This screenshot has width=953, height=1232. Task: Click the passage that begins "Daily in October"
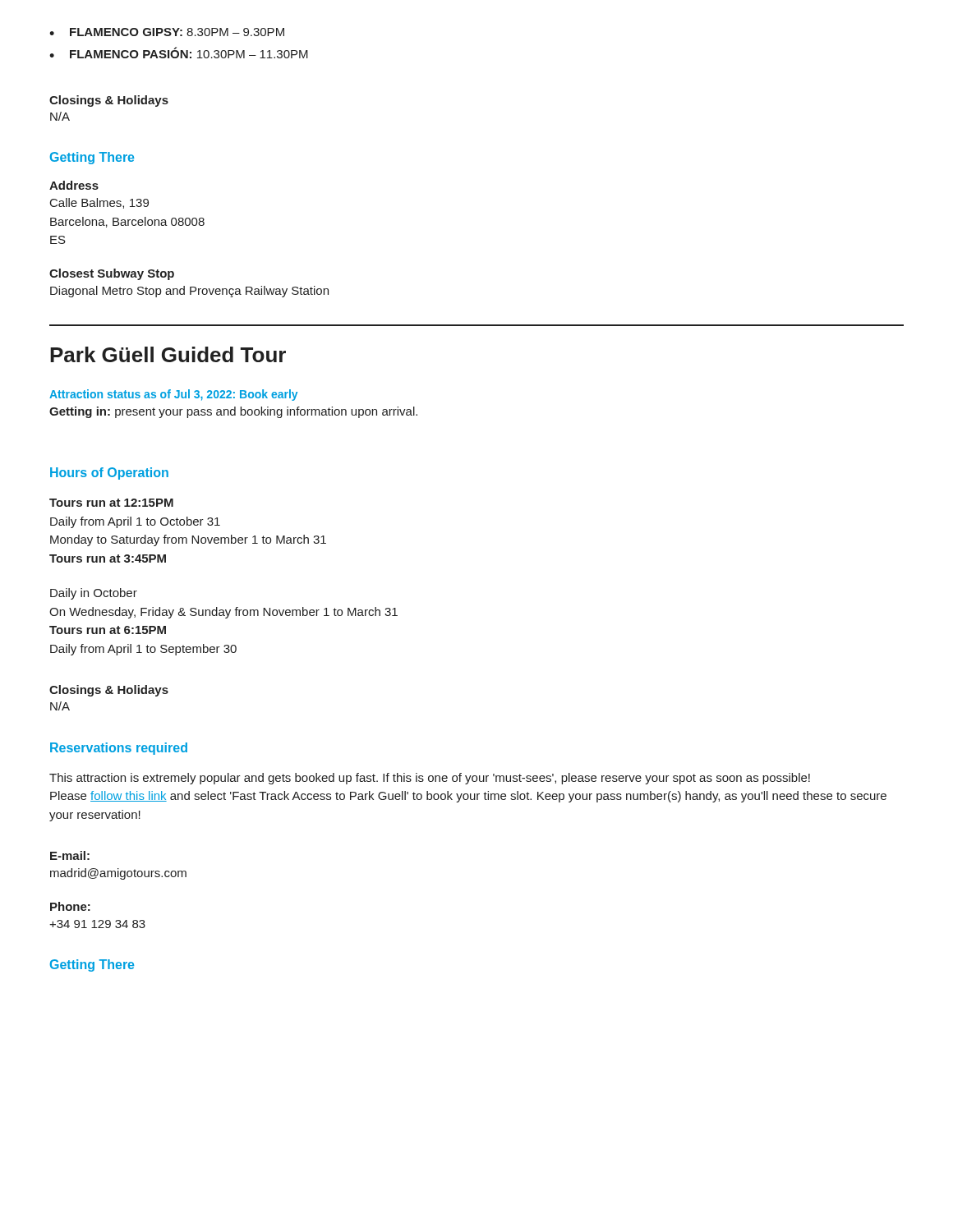point(224,621)
